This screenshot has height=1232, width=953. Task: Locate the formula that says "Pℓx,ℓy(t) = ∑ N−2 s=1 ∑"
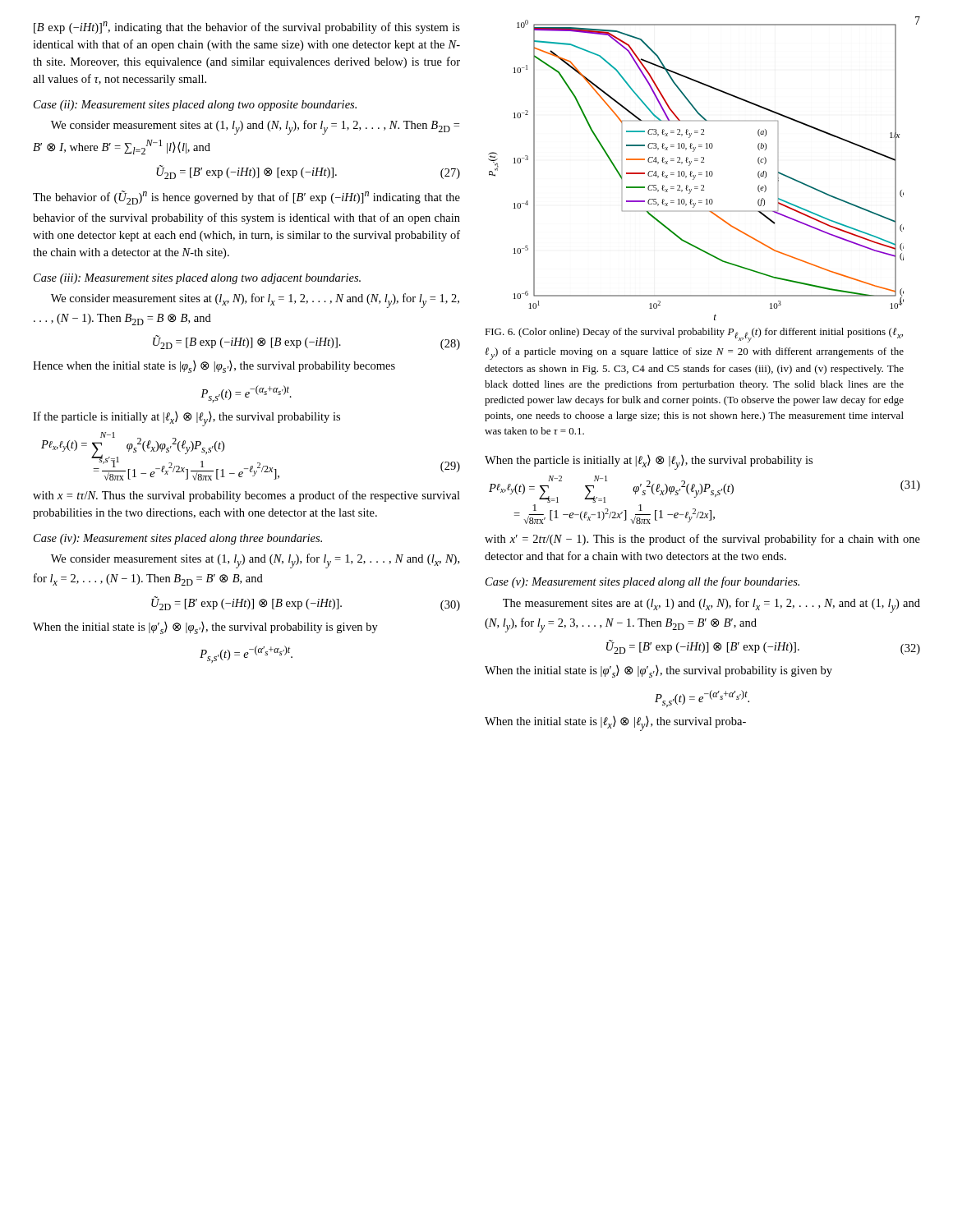[x=702, y=503]
